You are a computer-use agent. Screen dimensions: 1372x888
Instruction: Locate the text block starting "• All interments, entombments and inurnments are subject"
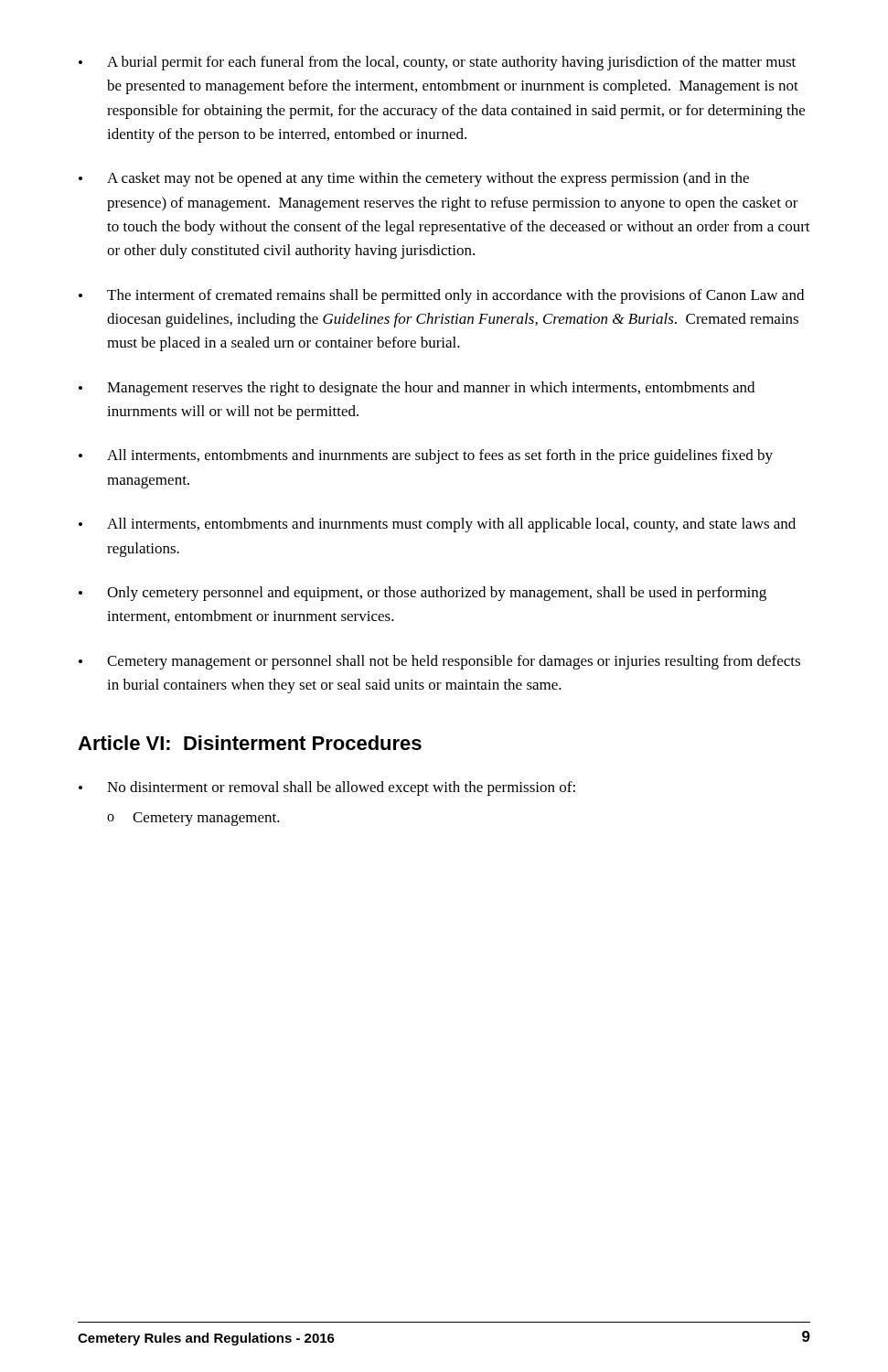tap(444, 468)
